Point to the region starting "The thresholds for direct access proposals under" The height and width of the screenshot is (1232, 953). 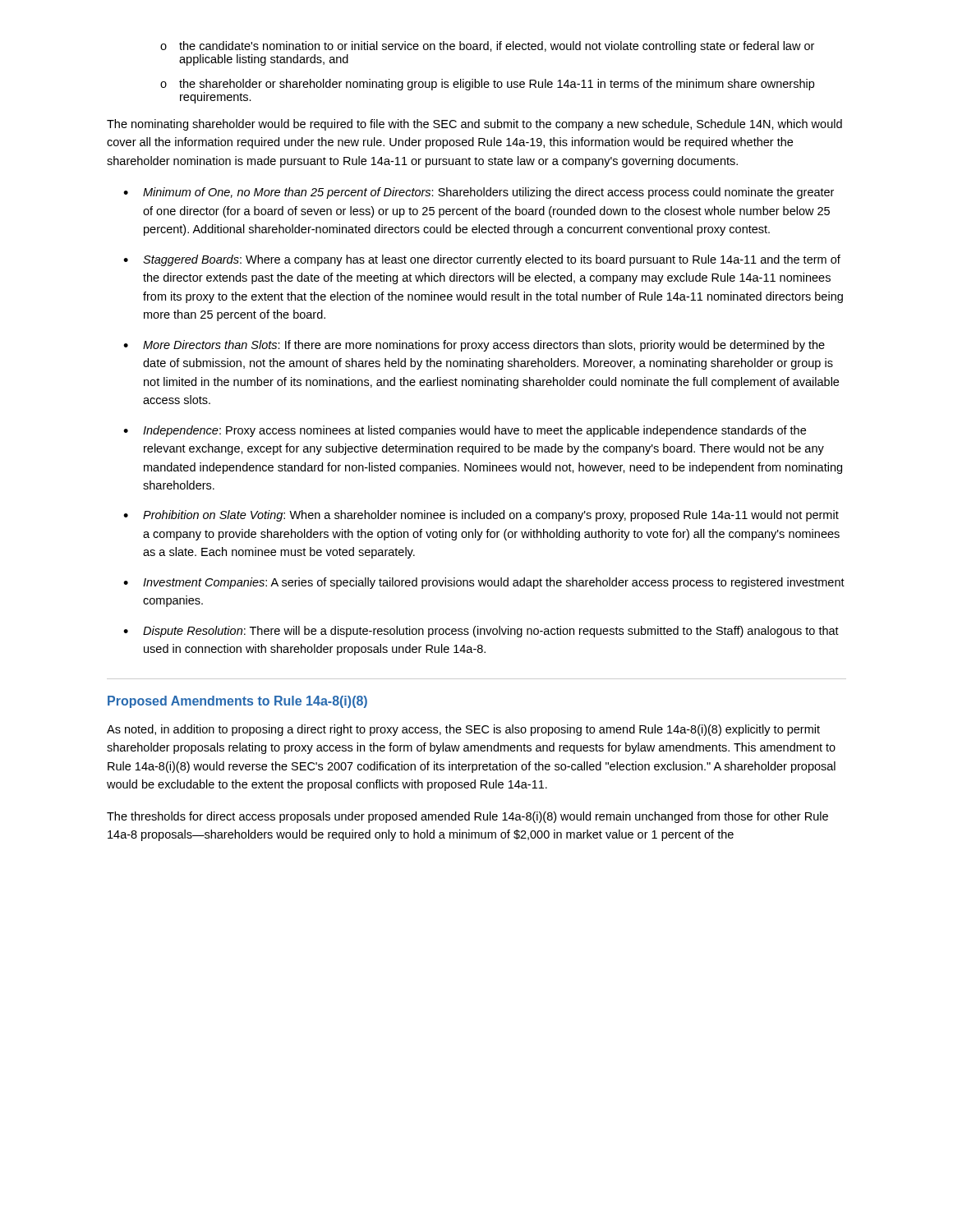coord(468,825)
